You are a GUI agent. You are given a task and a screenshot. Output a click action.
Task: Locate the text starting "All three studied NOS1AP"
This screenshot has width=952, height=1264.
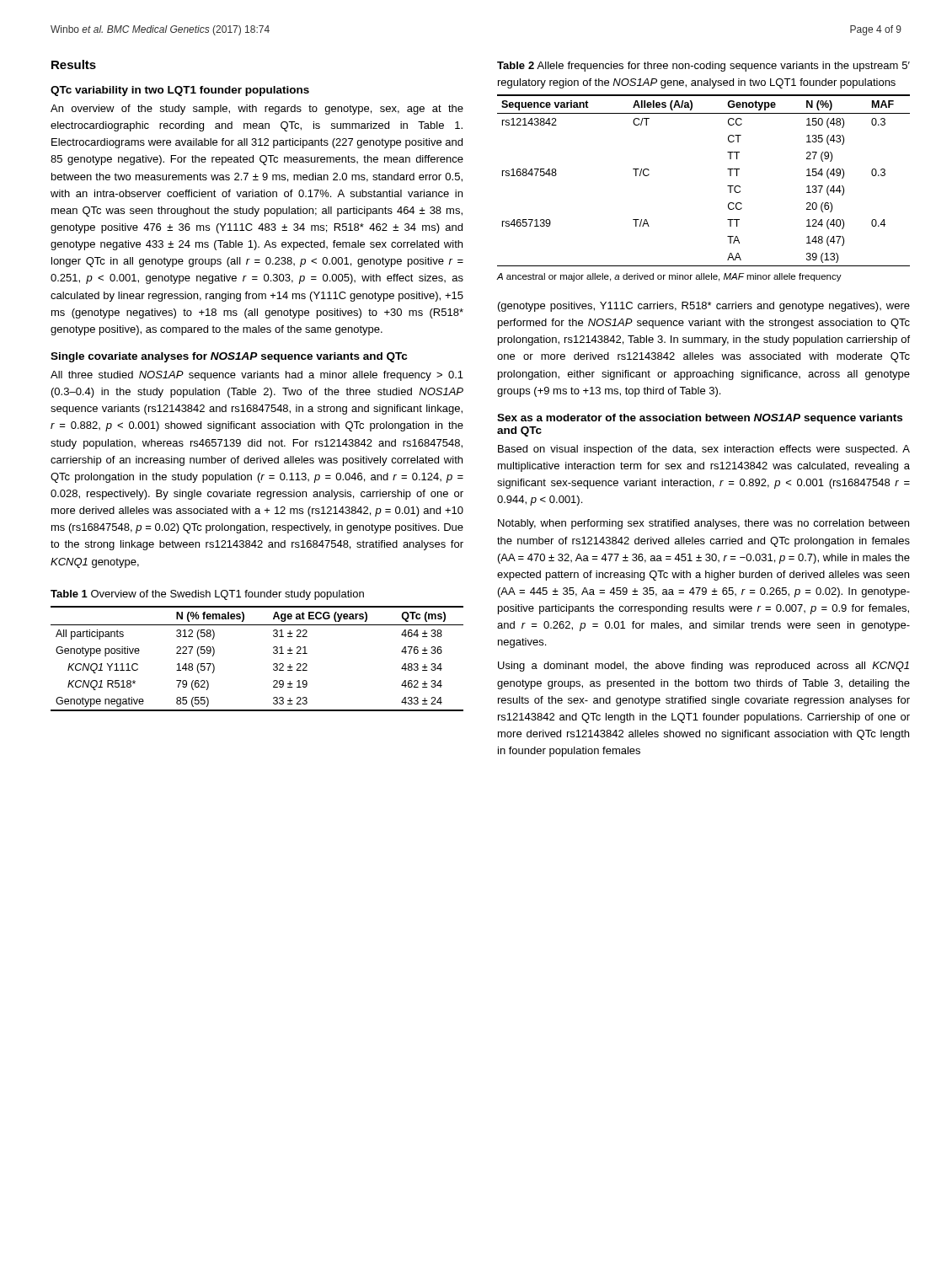coord(257,468)
